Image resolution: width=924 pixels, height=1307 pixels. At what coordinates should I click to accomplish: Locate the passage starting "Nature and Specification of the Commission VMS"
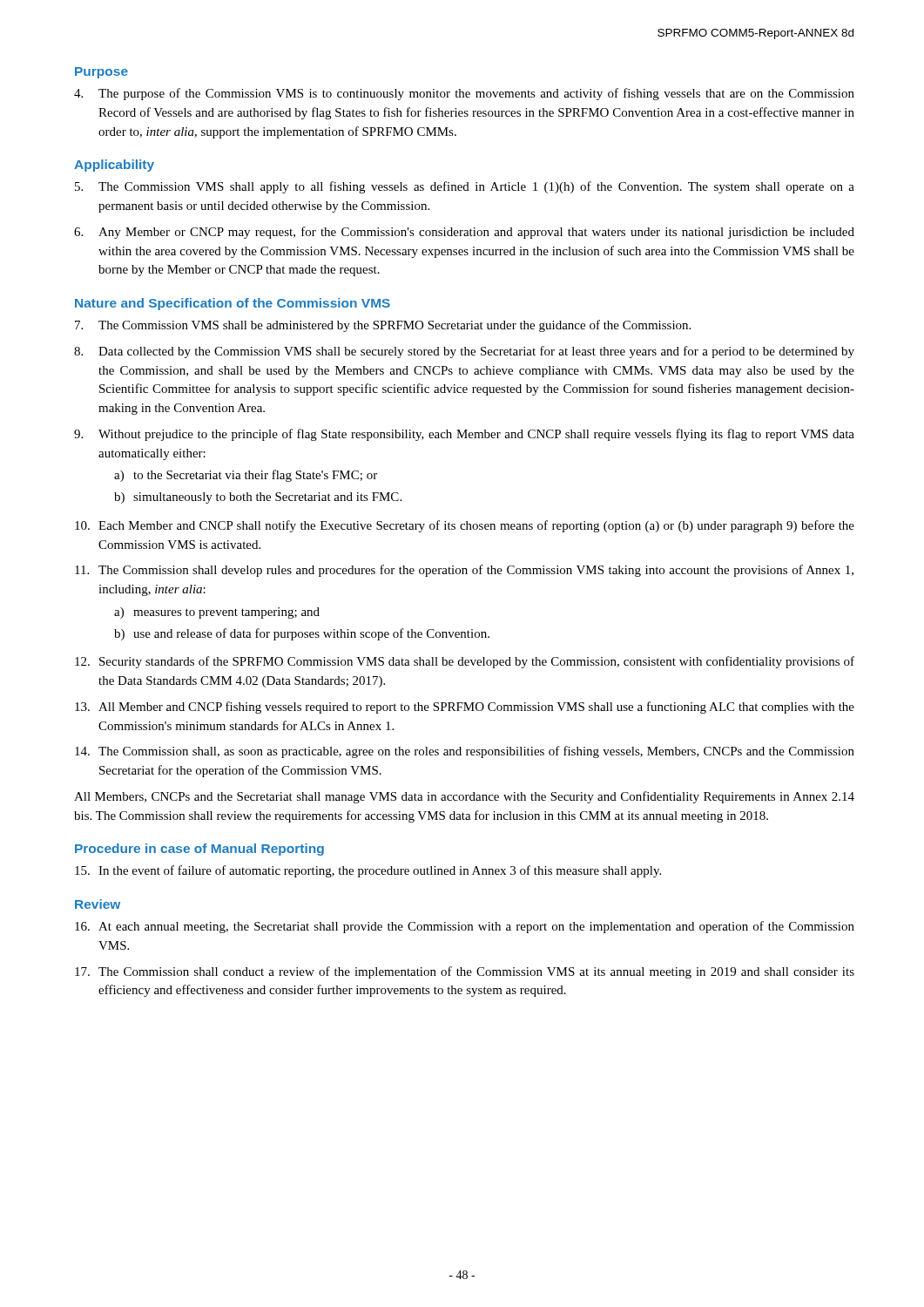(232, 303)
